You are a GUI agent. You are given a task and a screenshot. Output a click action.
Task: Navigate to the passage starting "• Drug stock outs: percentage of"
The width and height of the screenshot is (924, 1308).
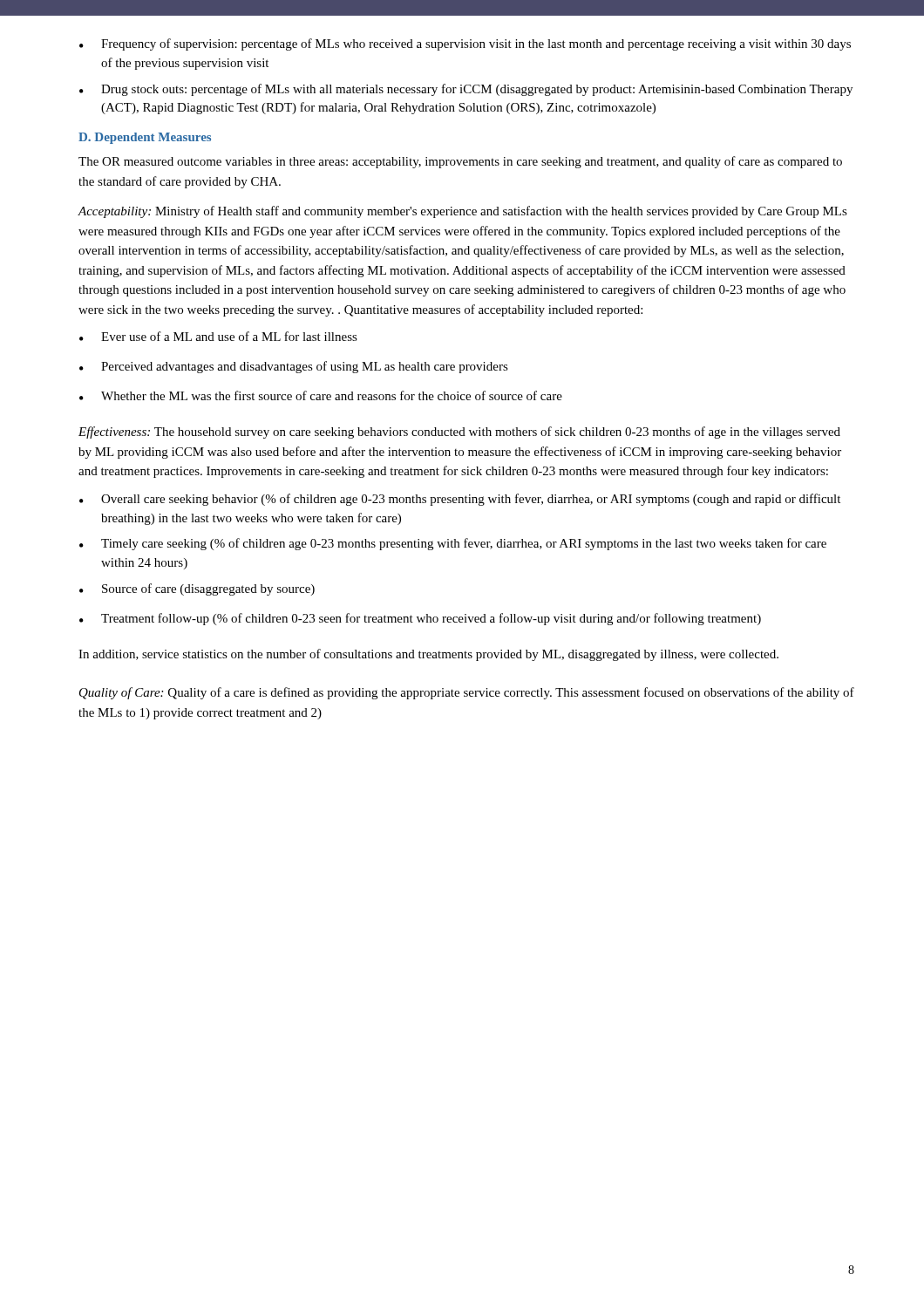click(x=466, y=99)
